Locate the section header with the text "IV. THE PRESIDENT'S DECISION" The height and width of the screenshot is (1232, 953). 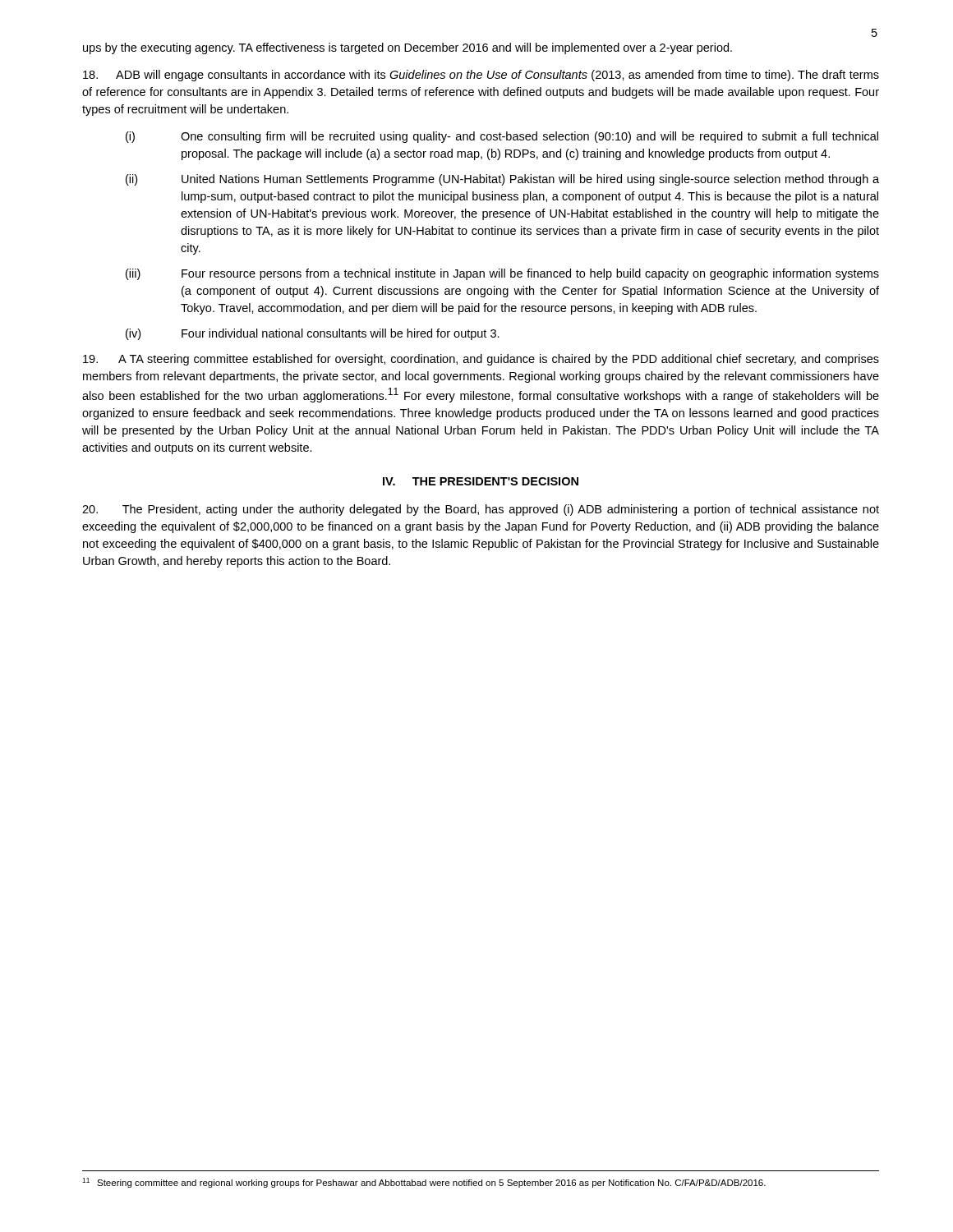[x=481, y=481]
